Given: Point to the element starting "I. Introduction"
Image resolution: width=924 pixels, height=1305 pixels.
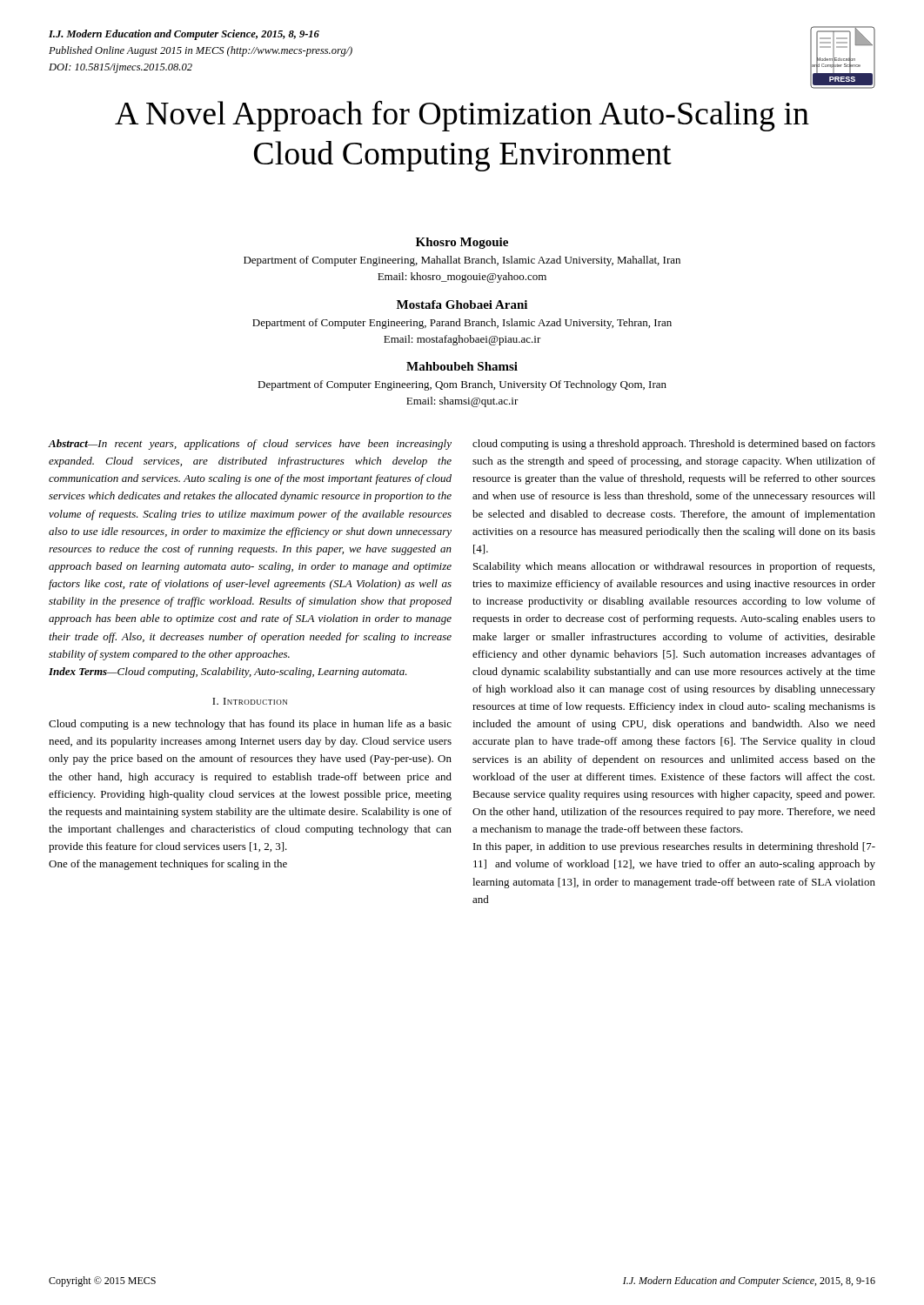Looking at the screenshot, I should (250, 701).
